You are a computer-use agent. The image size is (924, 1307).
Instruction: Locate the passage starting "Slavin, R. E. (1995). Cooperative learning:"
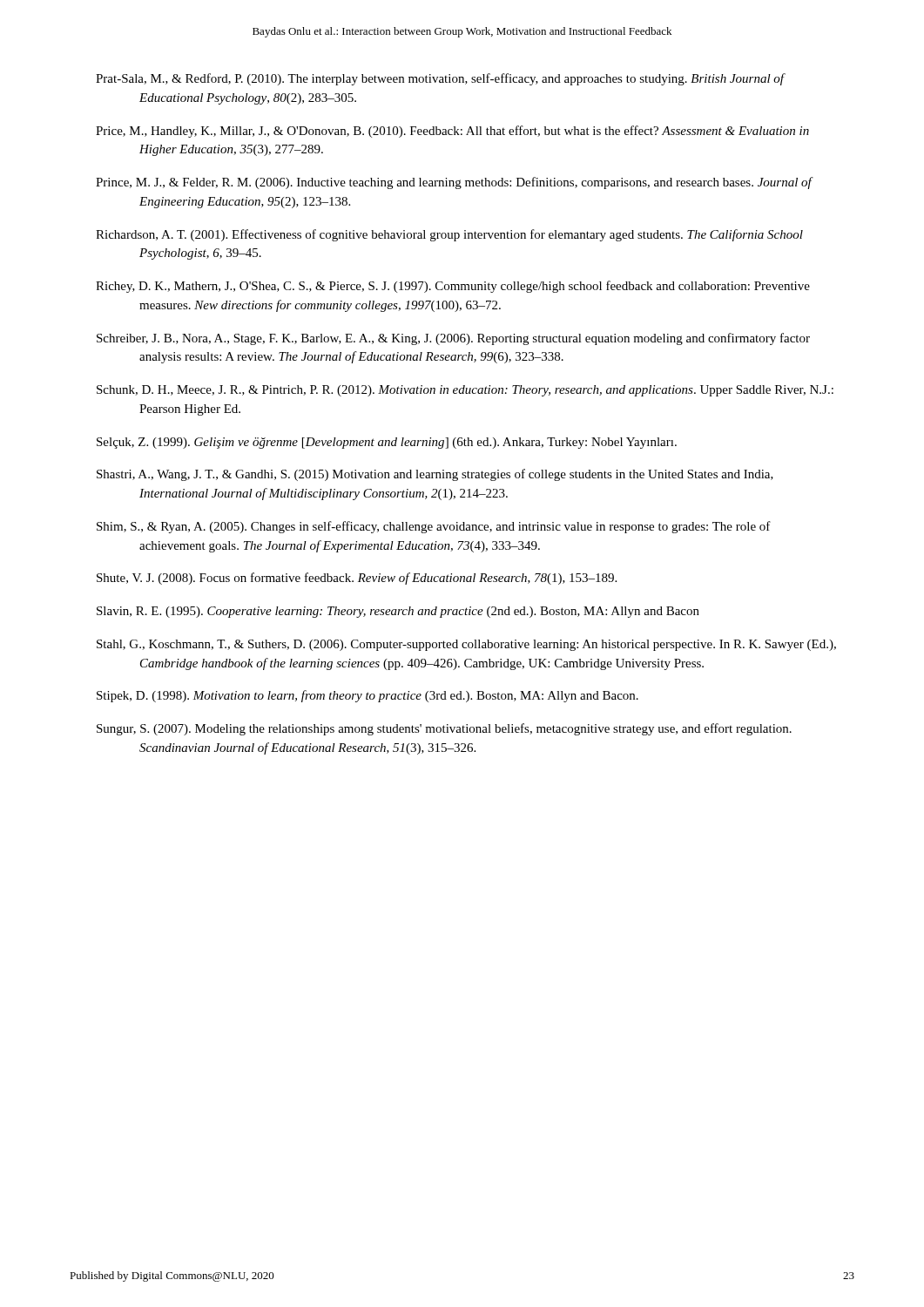point(398,611)
